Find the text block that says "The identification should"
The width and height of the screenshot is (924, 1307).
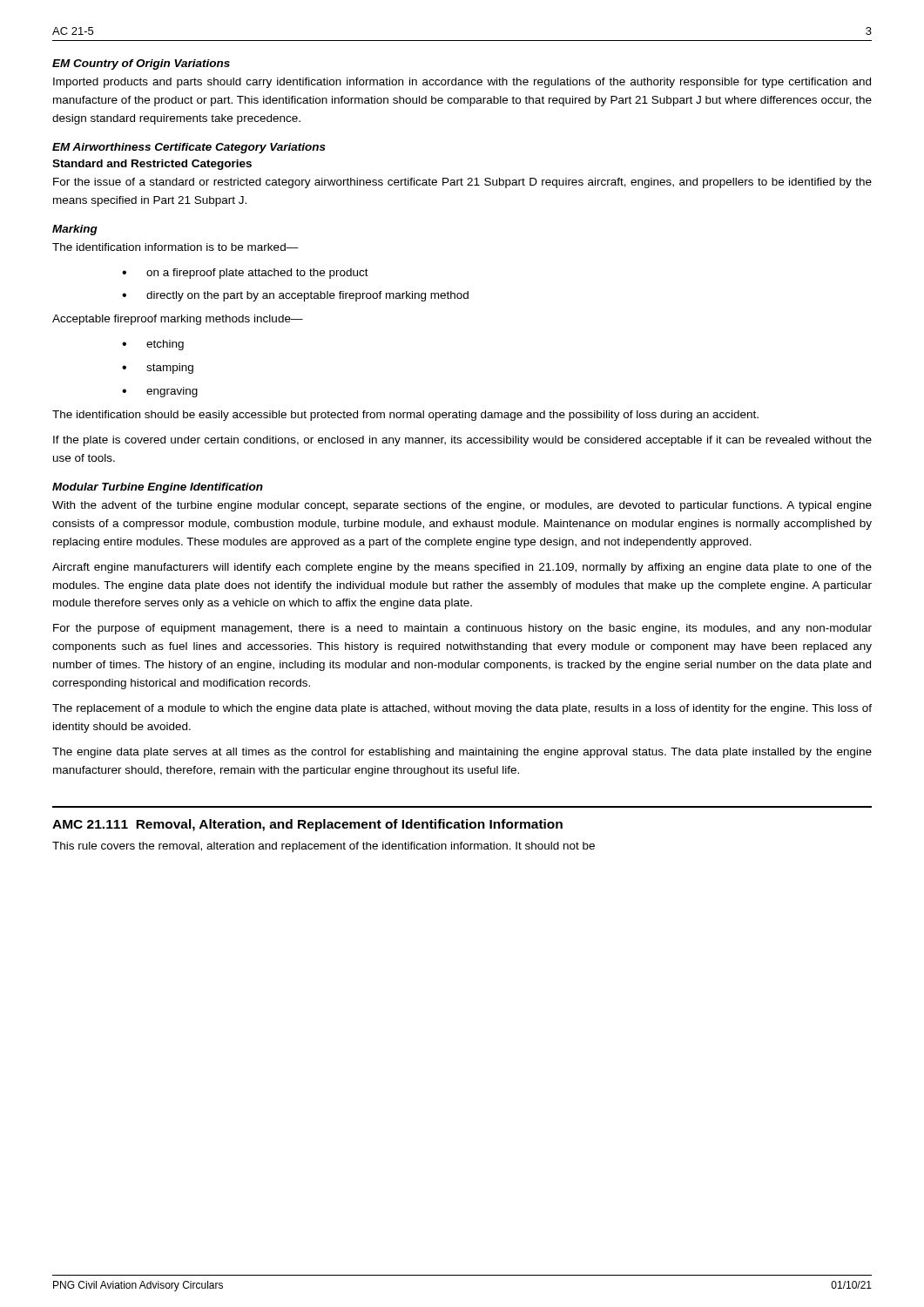[x=406, y=414]
